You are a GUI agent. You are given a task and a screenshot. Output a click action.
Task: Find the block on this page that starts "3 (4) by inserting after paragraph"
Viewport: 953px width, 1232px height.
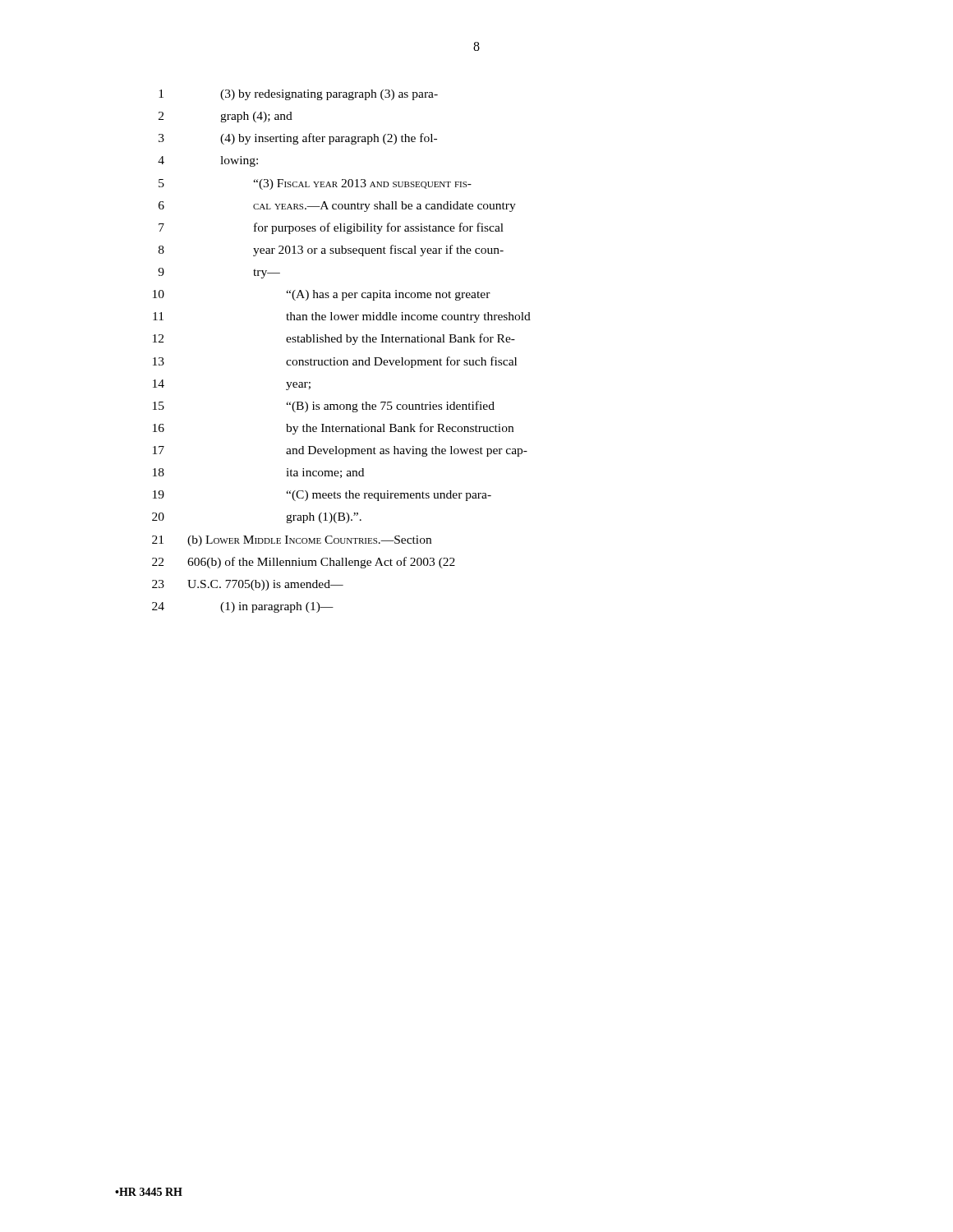click(298, 139)
